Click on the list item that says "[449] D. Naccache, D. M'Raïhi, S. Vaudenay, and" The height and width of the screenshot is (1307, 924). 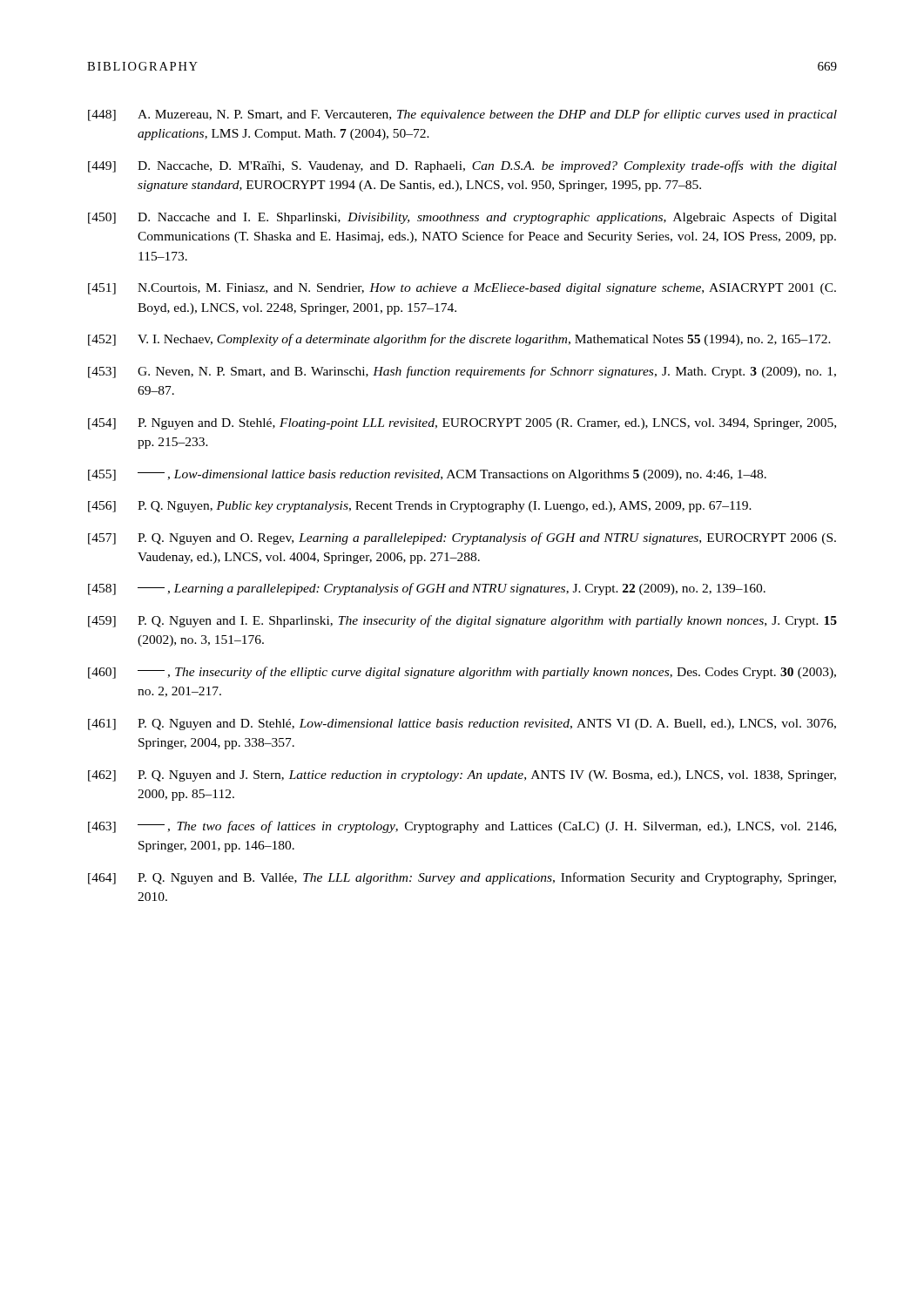click(x=462, y=175)
